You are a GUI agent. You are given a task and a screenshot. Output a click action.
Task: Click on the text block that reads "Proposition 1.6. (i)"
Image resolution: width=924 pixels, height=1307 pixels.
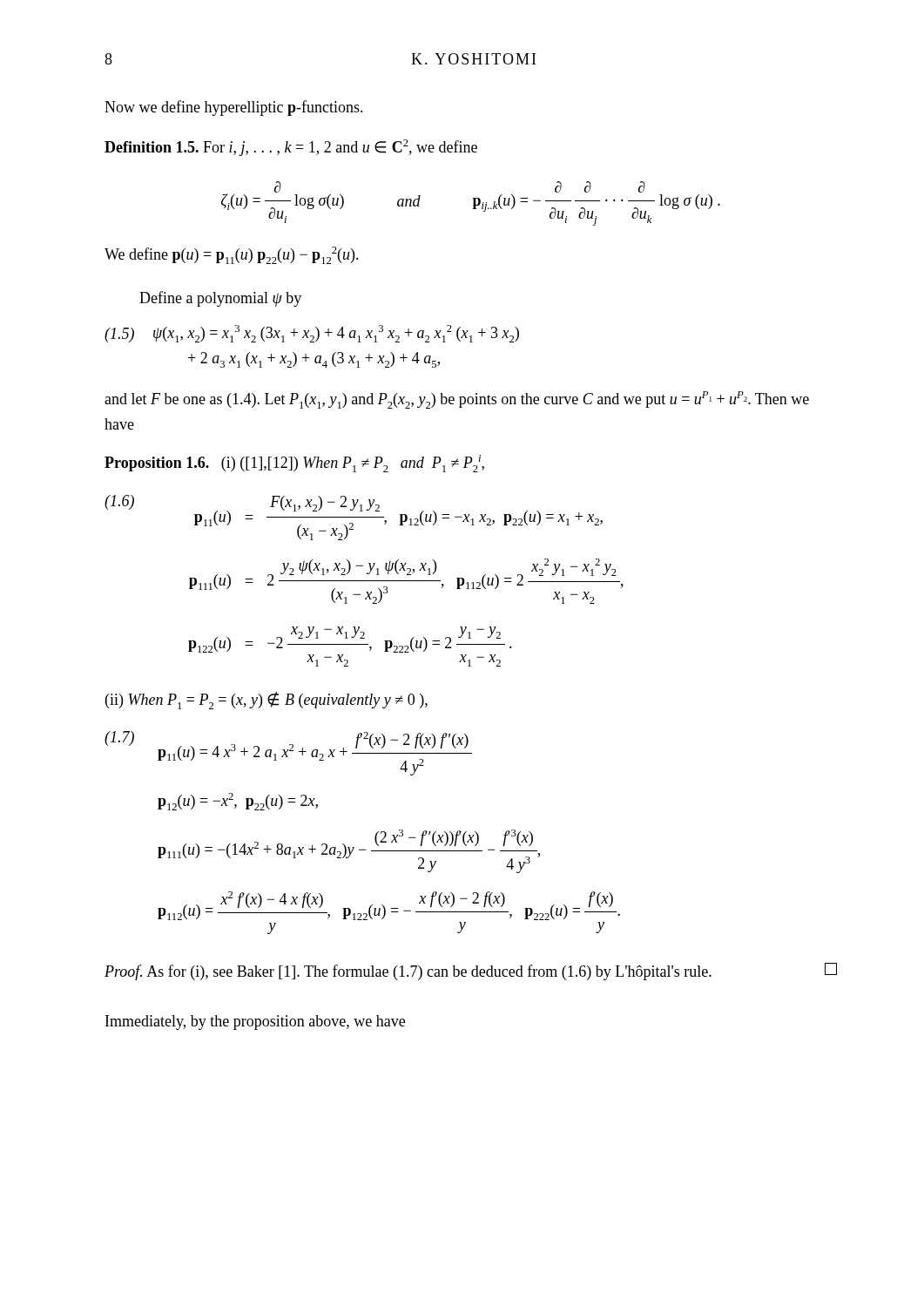295,464
